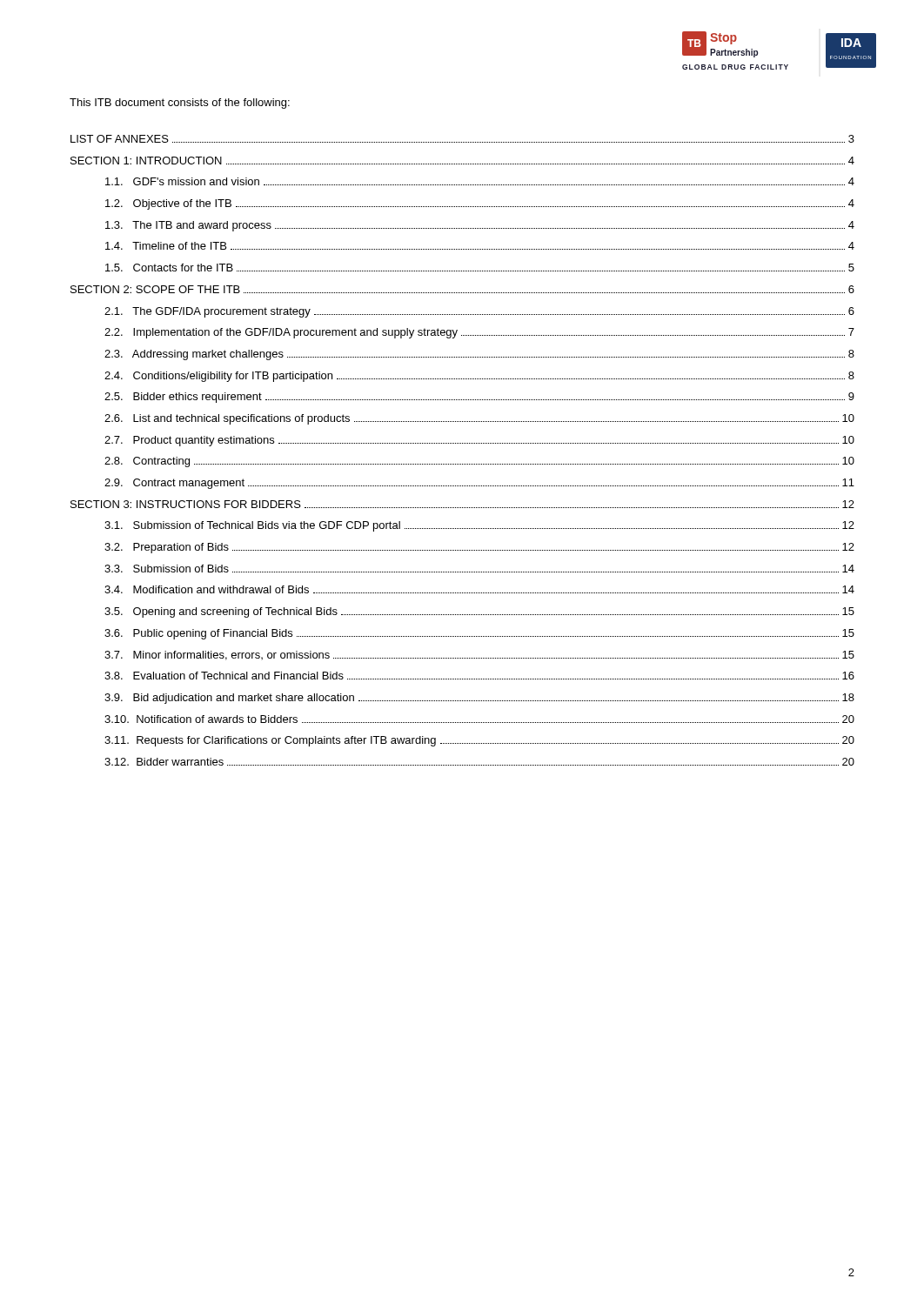Click on the element starting "3.5. Opening and screening of"

coord(479,612)
